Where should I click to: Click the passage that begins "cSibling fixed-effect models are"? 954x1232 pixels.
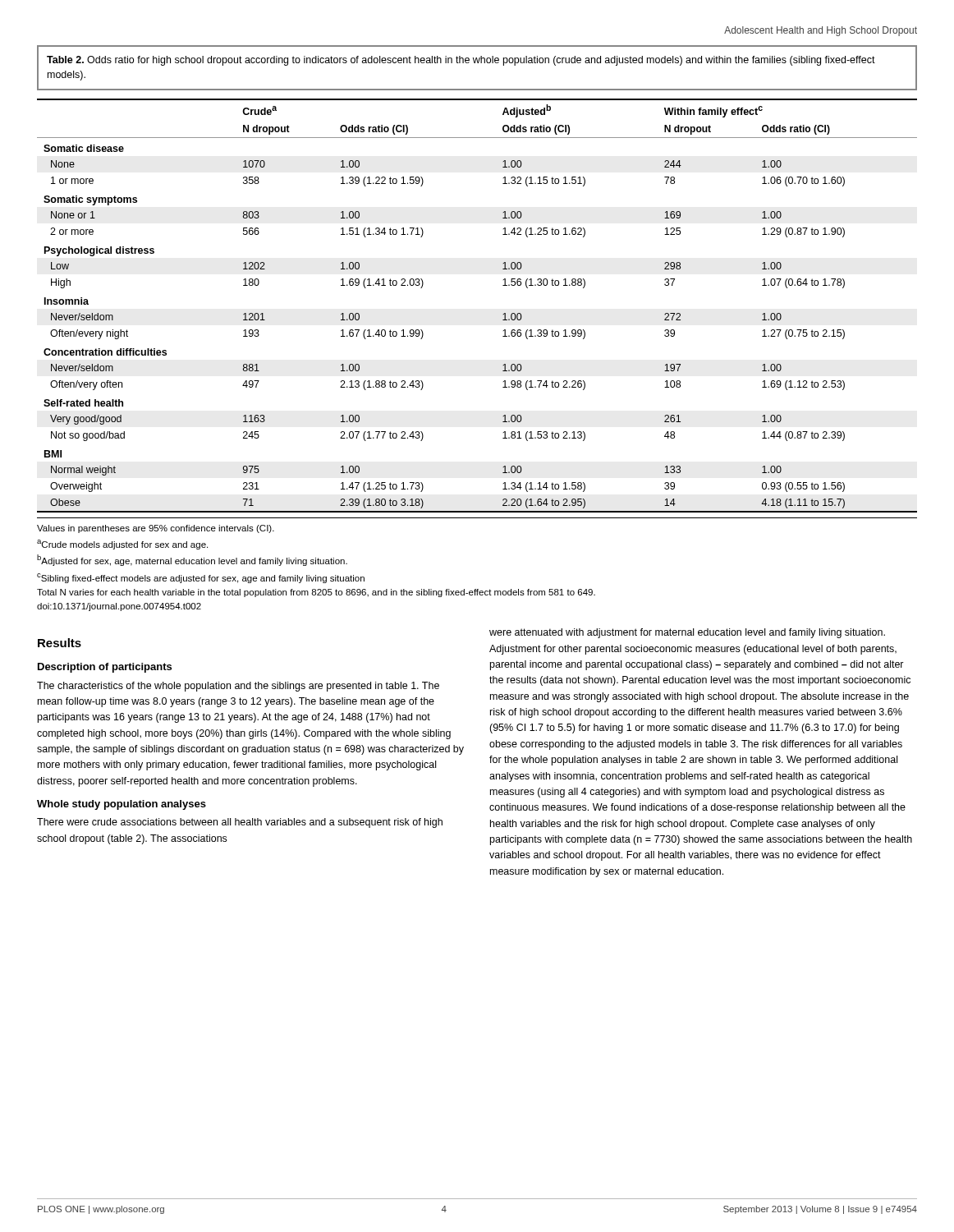(201, 576)
